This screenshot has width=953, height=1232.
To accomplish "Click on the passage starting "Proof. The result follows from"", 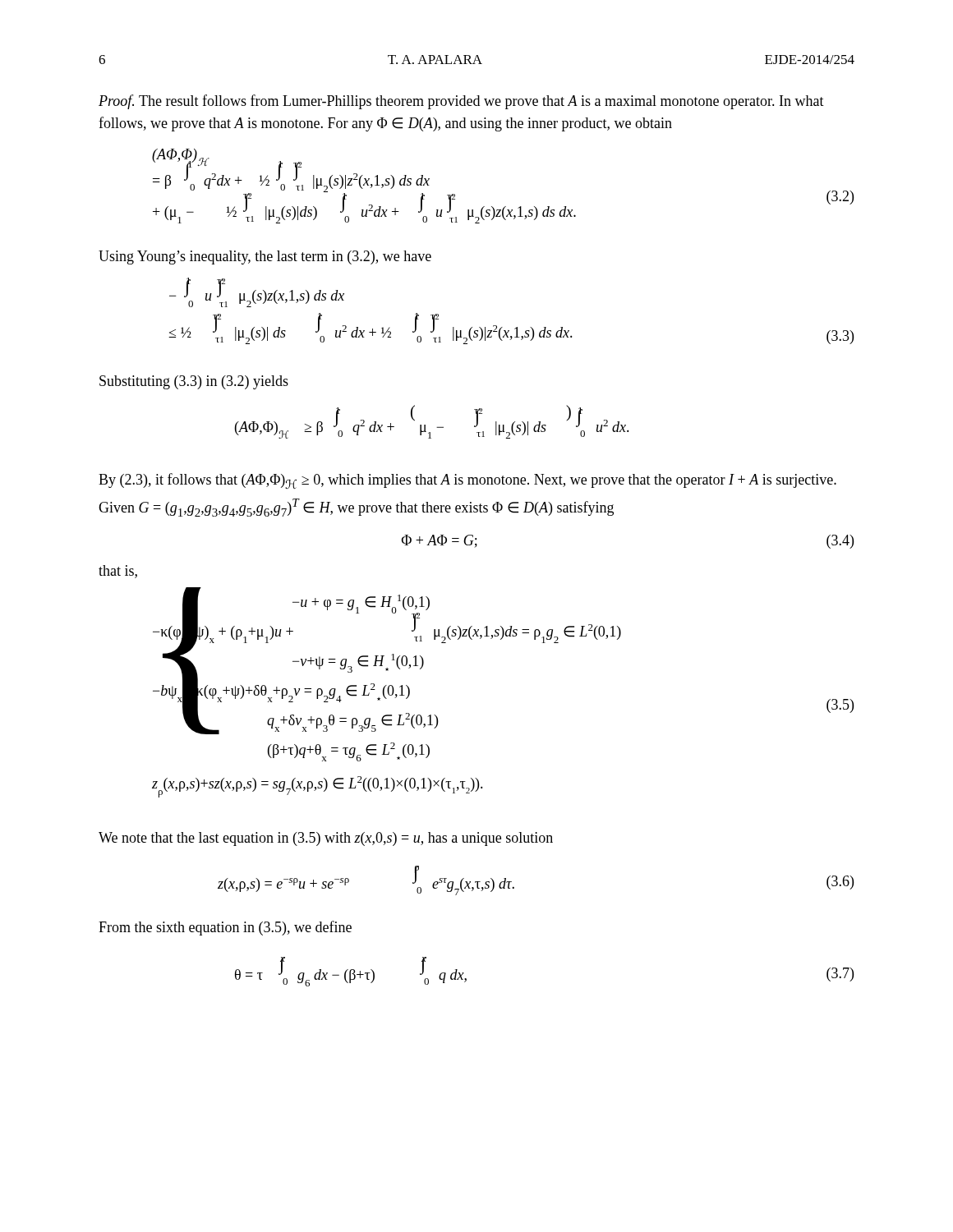I will (461, 112).
